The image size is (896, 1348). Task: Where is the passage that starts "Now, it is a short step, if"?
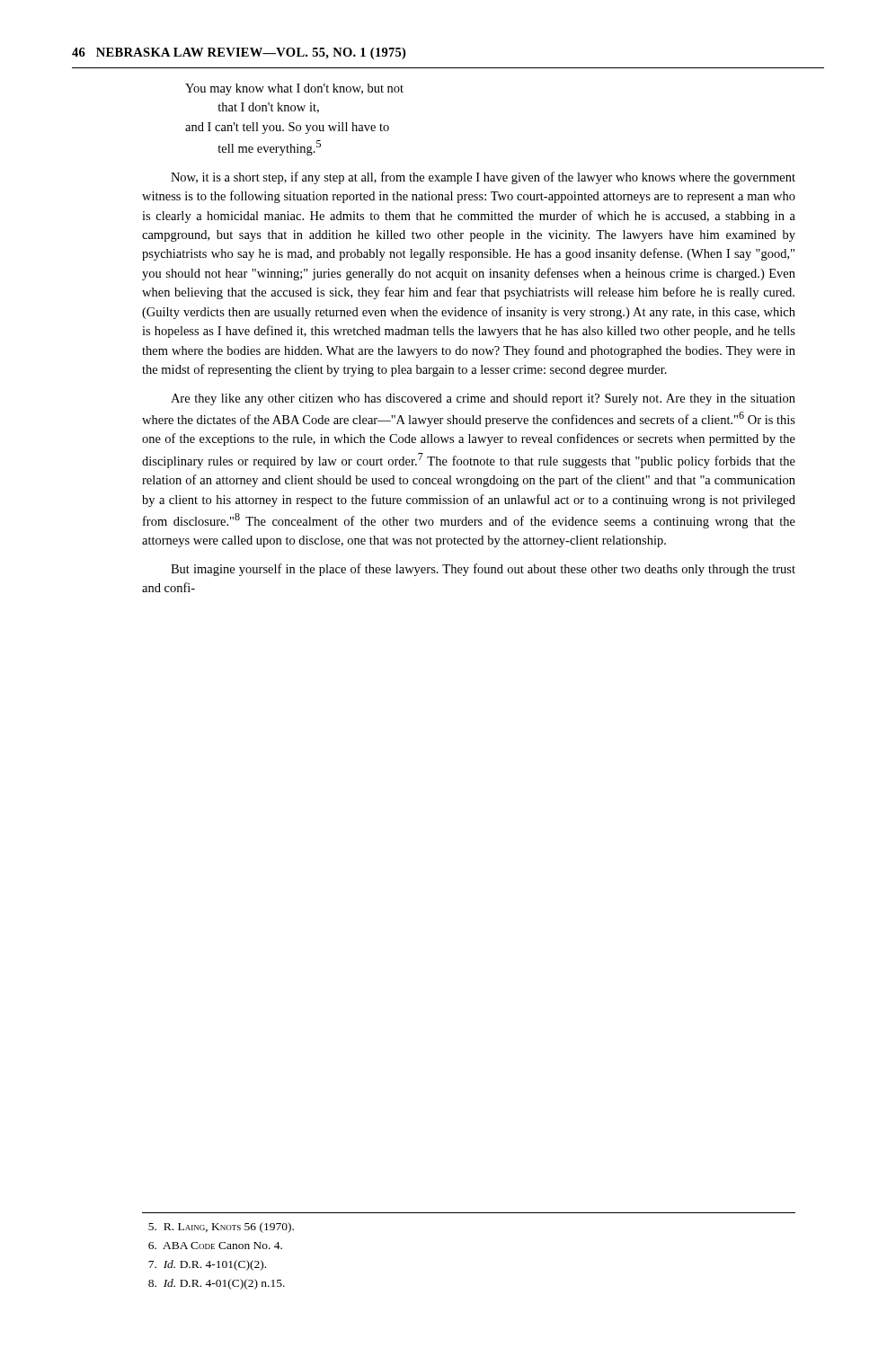click(469, 274)
